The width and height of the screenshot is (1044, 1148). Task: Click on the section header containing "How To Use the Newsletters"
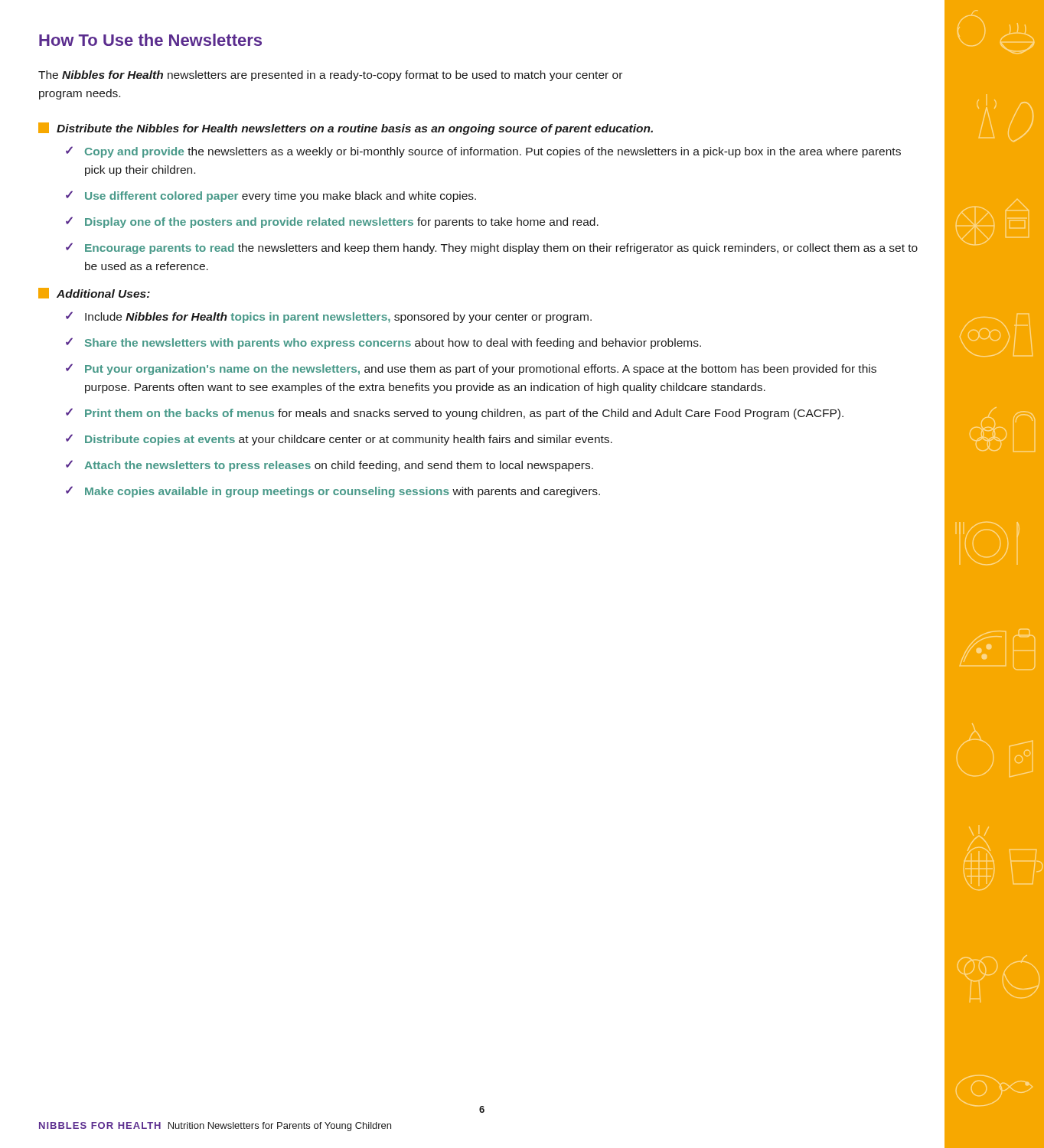(150, 40)
